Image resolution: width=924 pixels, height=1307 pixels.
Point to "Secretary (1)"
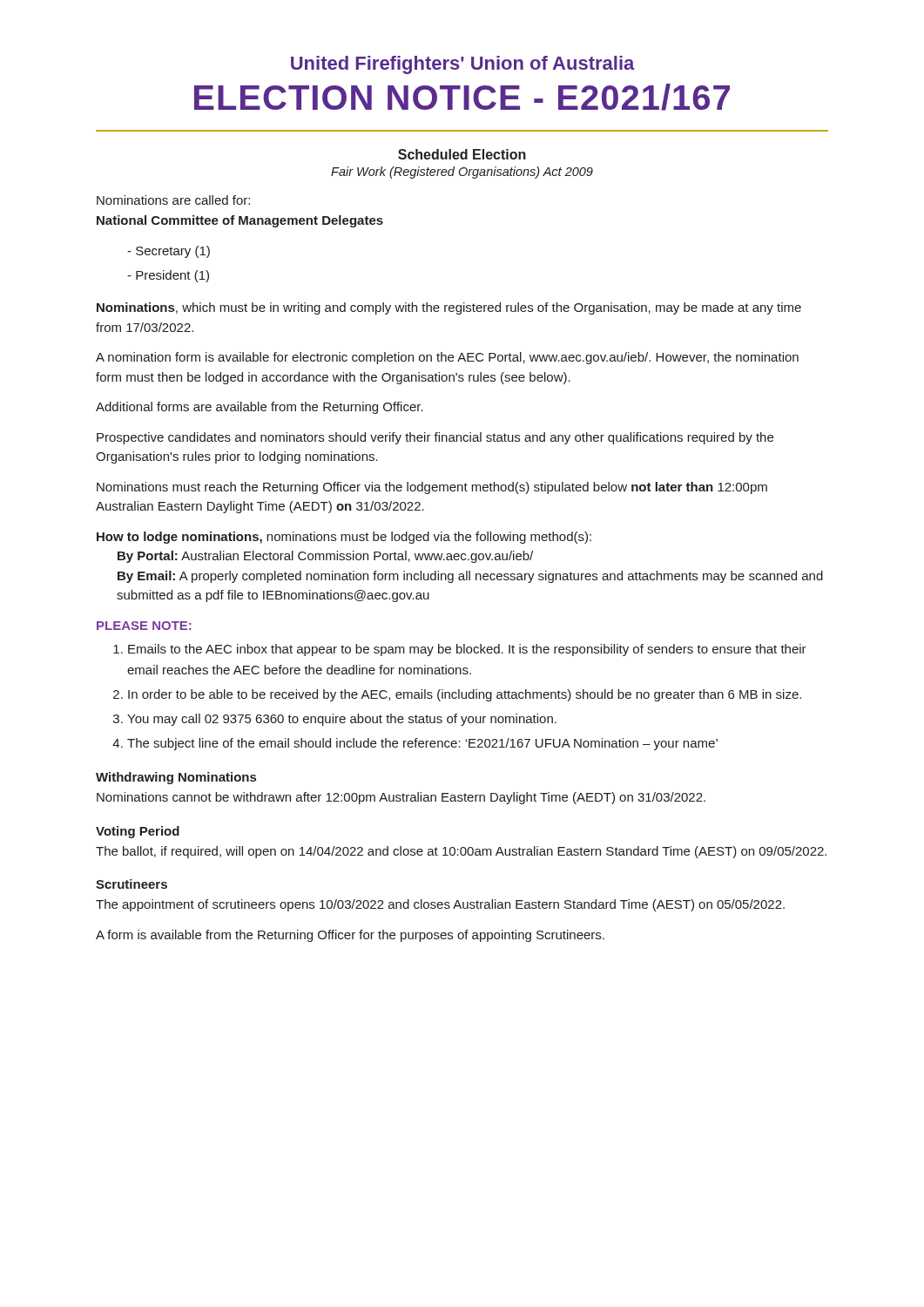point(169,250)
